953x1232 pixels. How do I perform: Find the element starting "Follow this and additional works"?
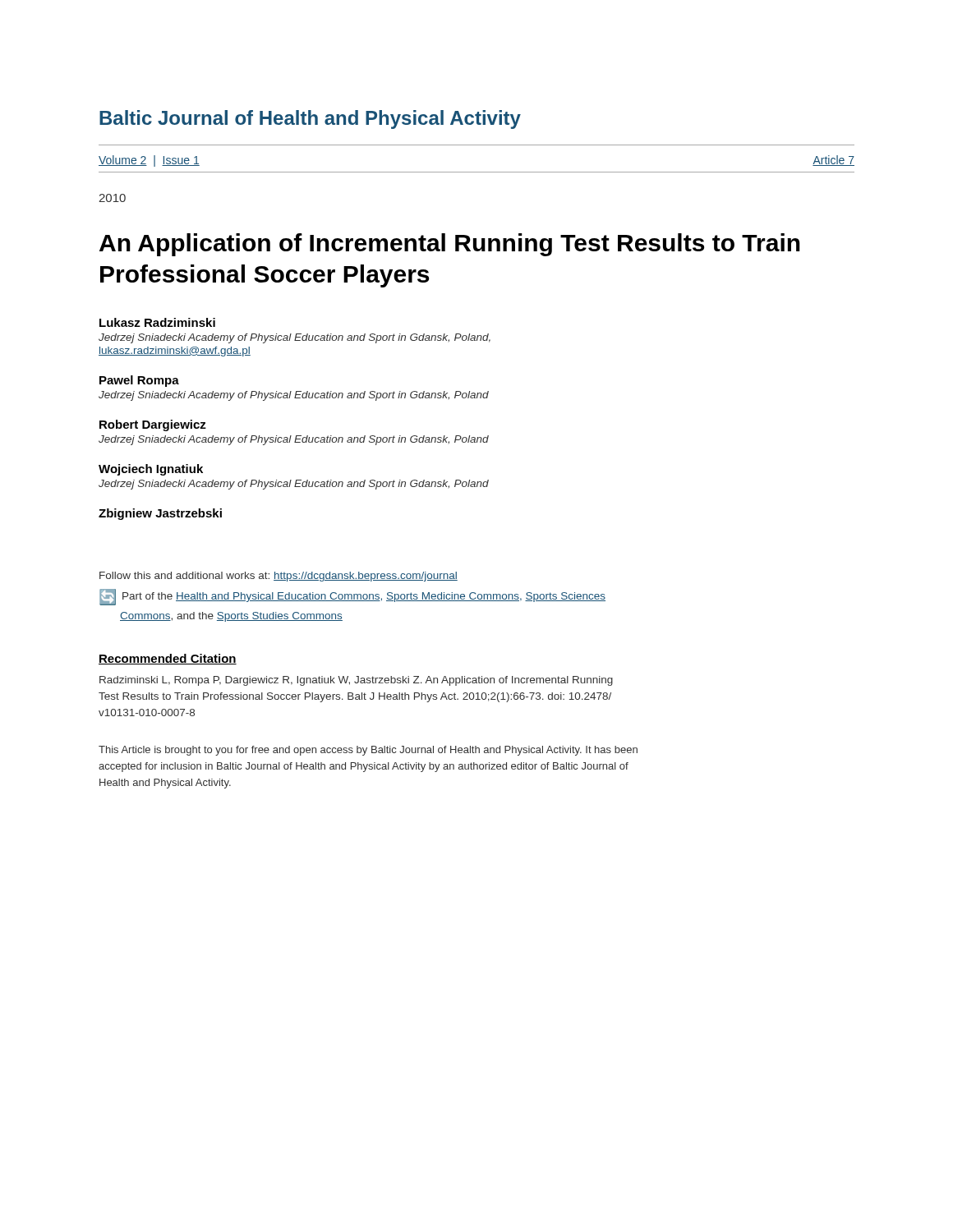tap(279, 577)
